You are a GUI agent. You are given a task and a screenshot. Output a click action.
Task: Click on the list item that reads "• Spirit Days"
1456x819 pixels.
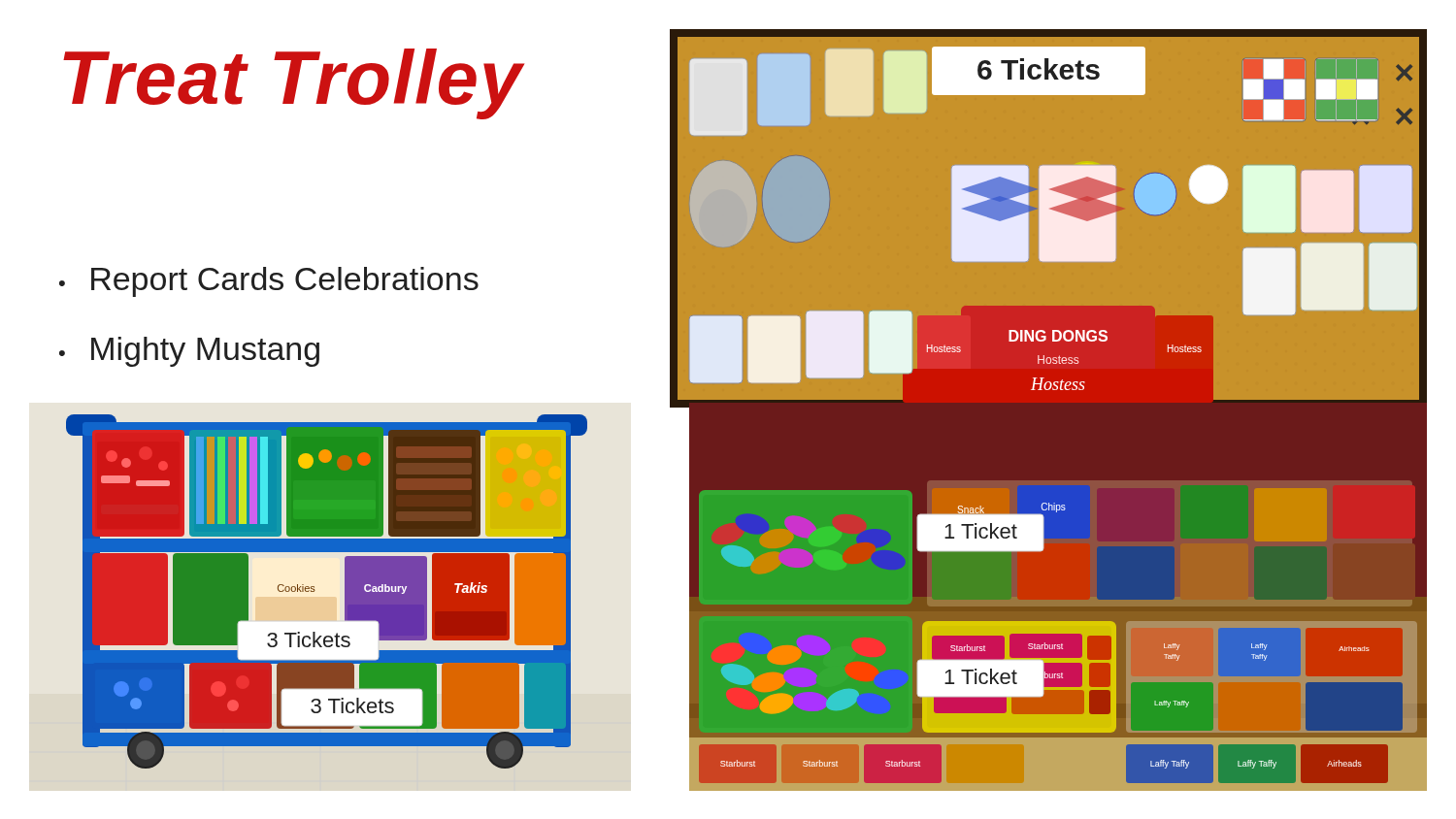[153, 418]
